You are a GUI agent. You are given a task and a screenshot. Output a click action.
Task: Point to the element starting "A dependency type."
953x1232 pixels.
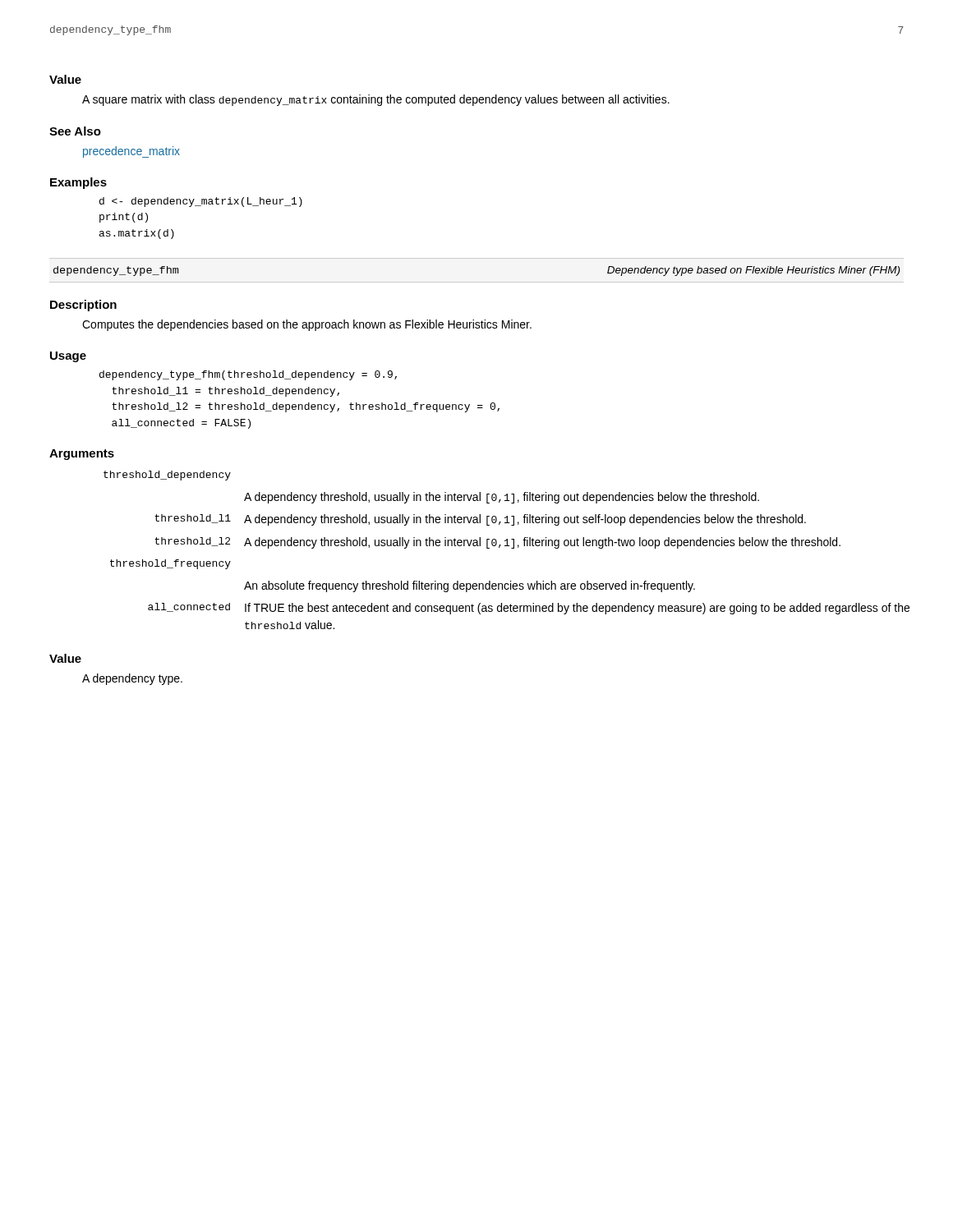pos(133,678)
